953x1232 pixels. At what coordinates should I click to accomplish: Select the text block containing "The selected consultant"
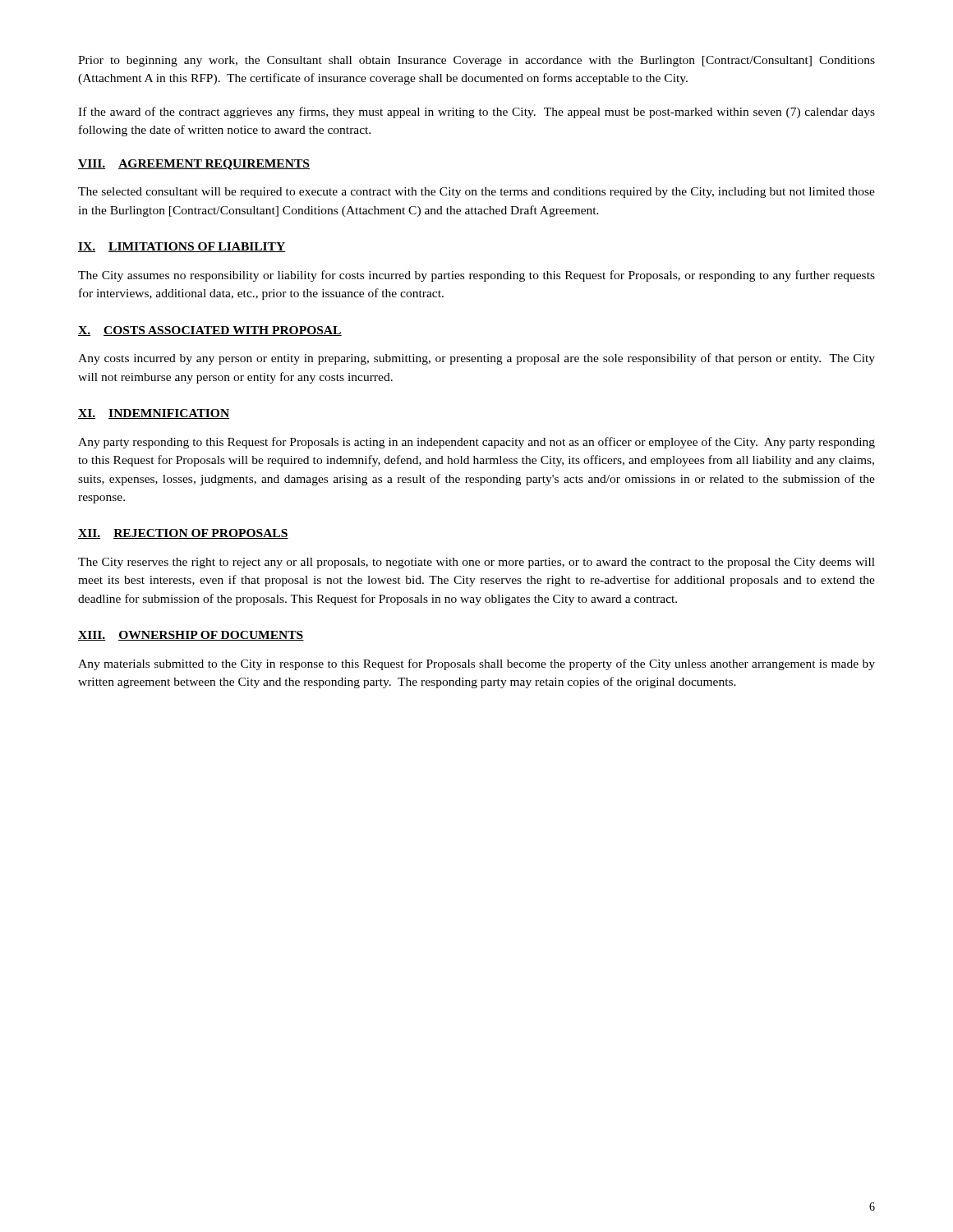pyautogui.click(x=476, y=201)
